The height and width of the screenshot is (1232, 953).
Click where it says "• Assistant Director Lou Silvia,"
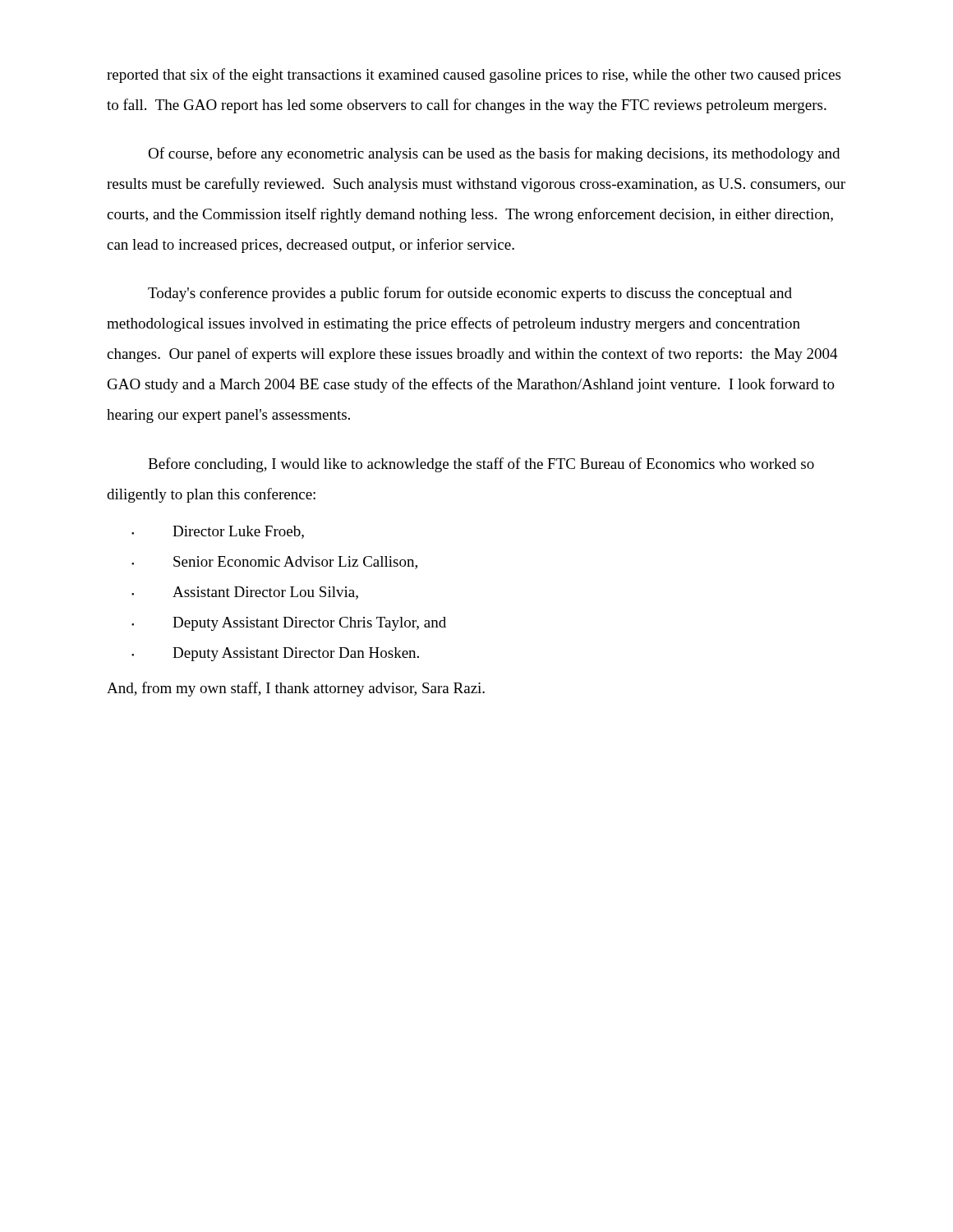(245, 593)
